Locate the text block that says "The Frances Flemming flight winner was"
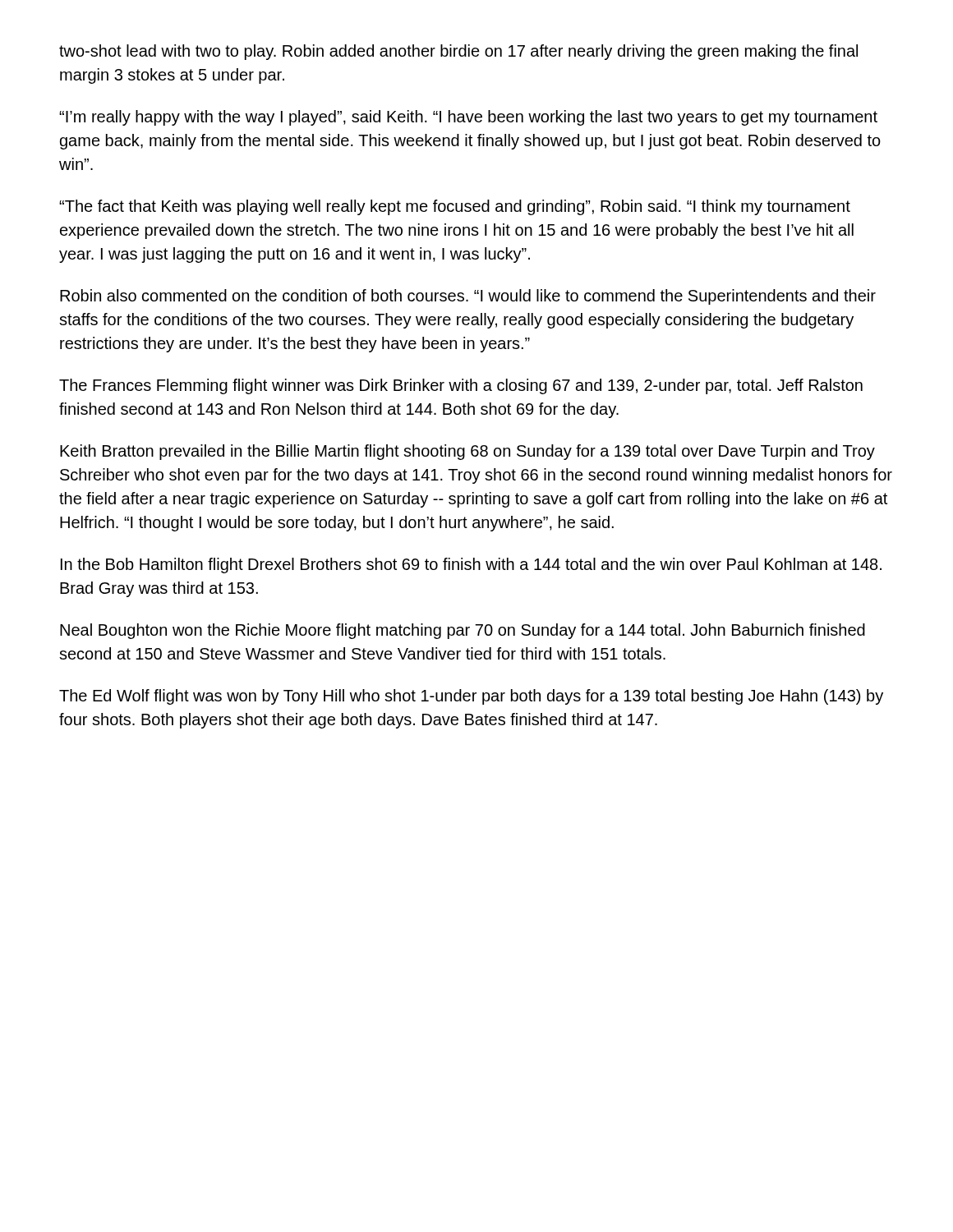This screenshot has width=953, height=1232. pyautogui.click(x=461, y=397)
